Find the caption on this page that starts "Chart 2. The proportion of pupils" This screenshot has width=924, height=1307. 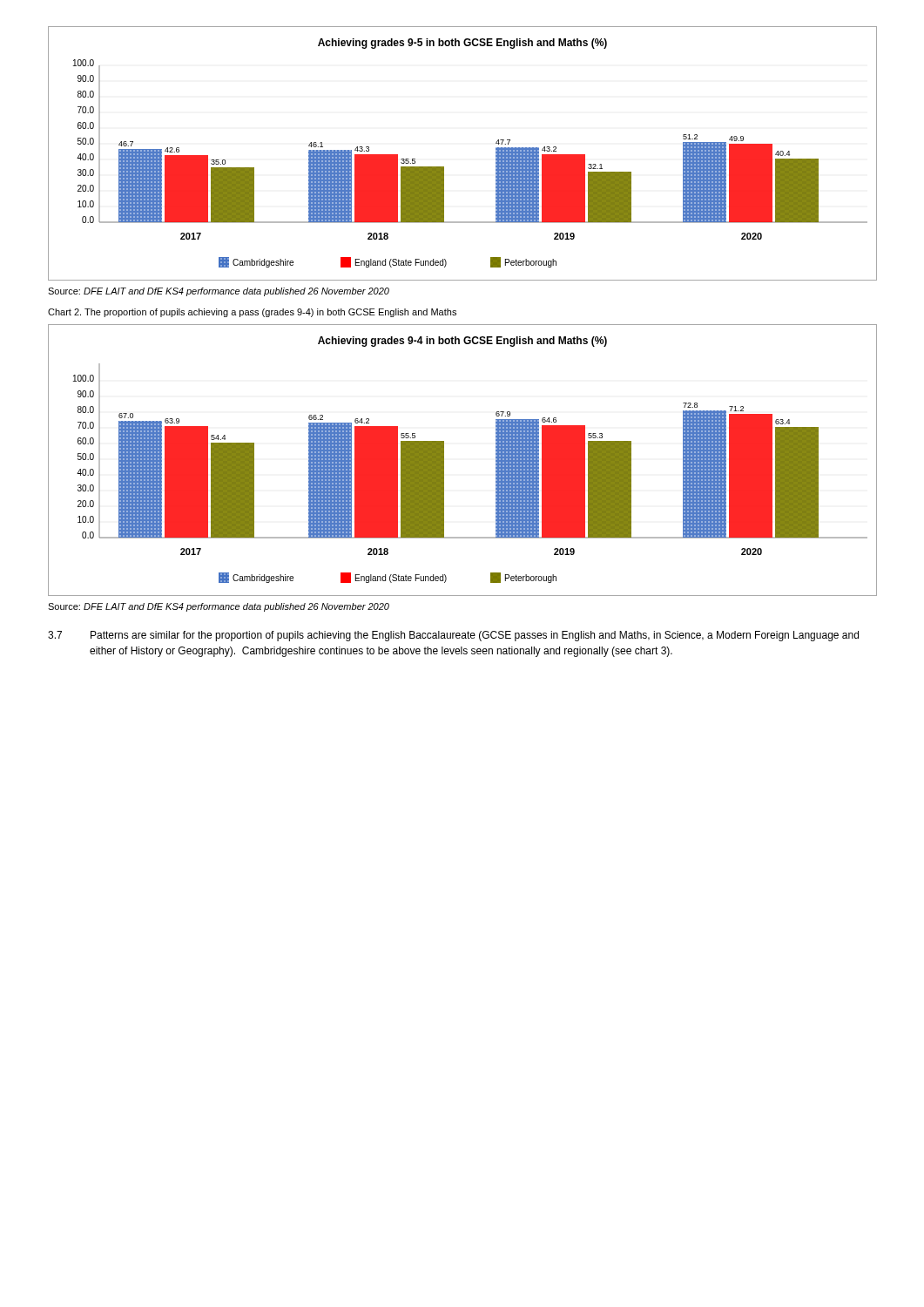tap(252, 312)
